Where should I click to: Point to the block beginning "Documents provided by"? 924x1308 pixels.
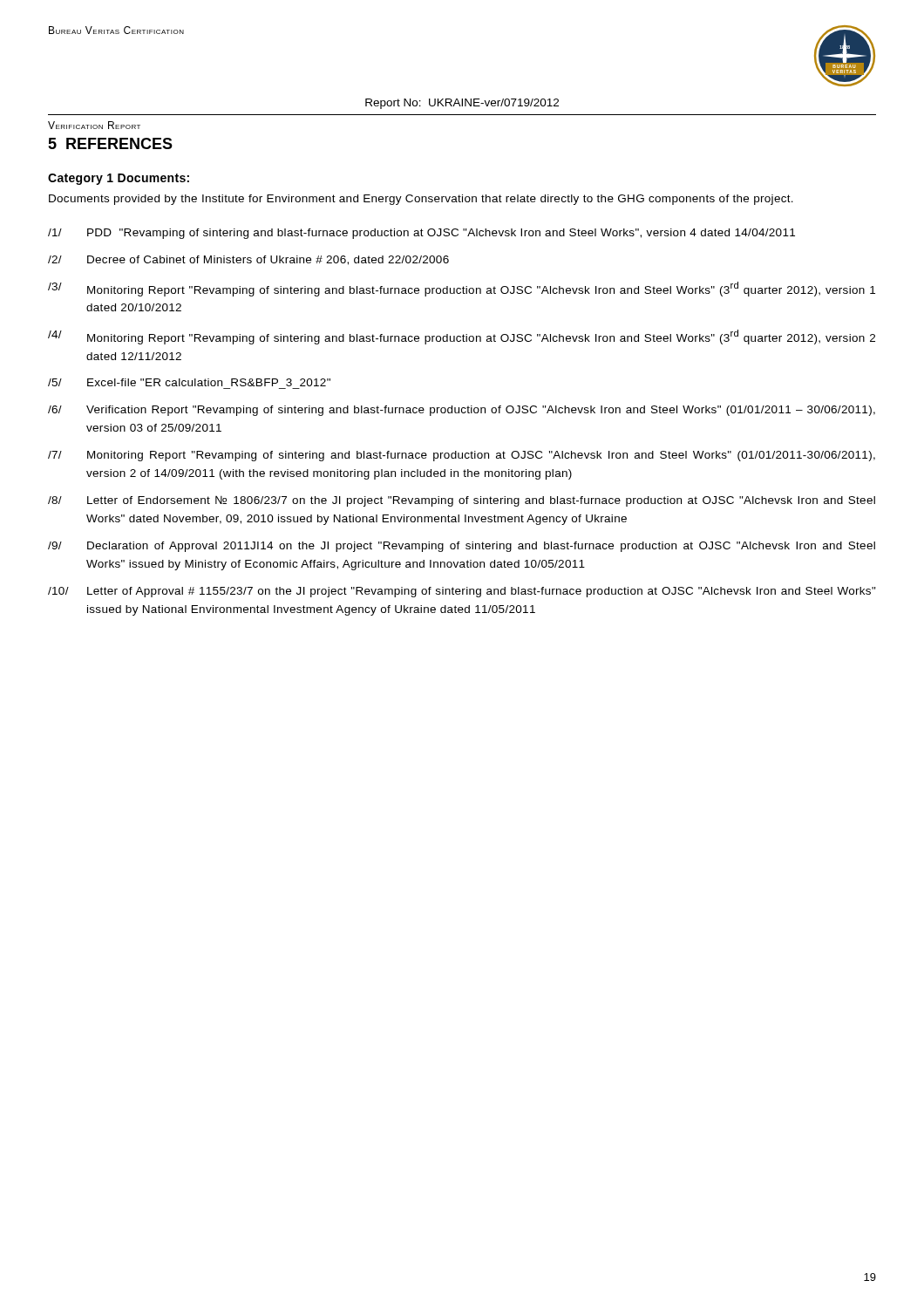tap(421, 198)
